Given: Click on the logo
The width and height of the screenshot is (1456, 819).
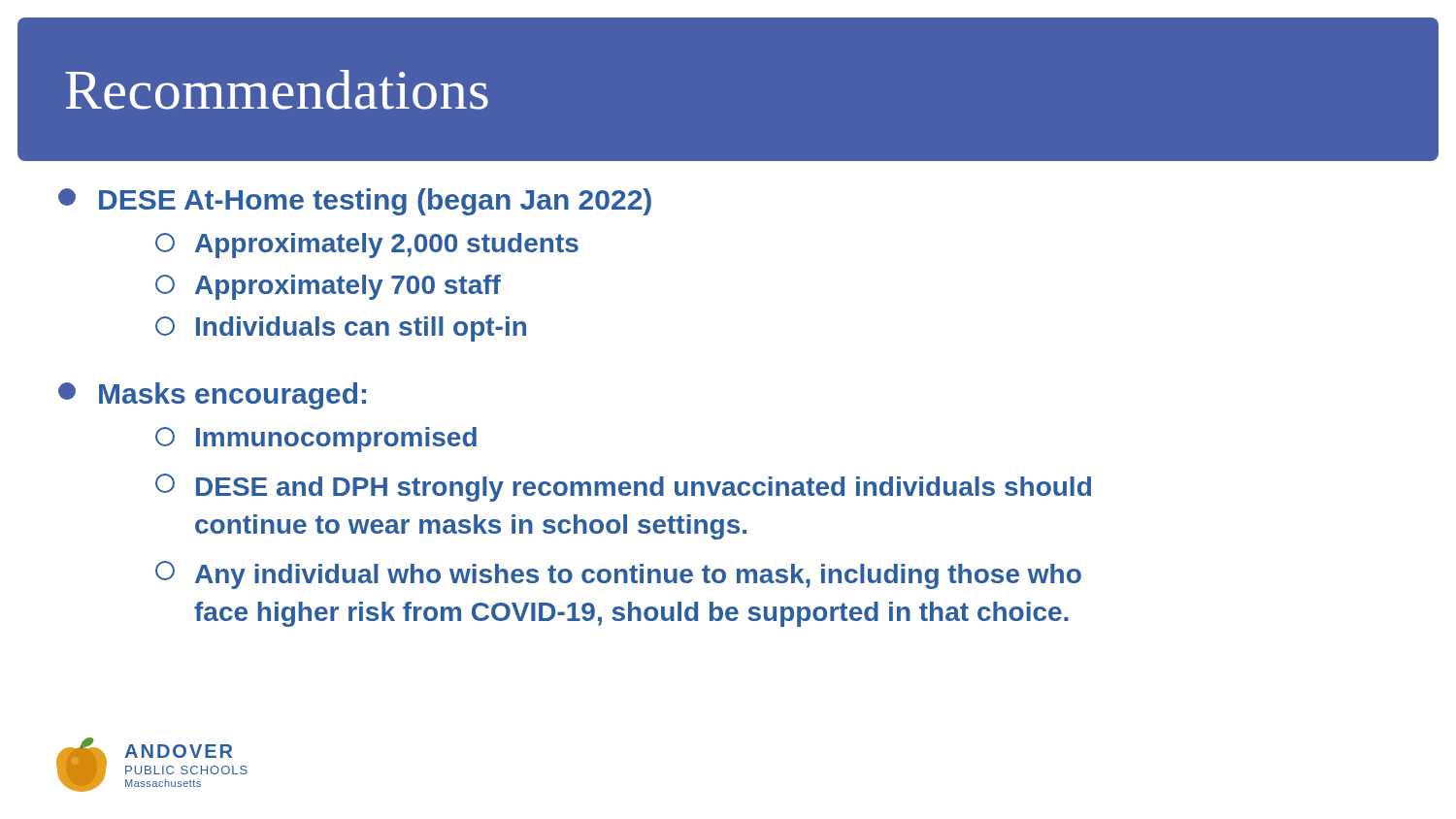Looking at the screenshot, I should pos(149,765).
